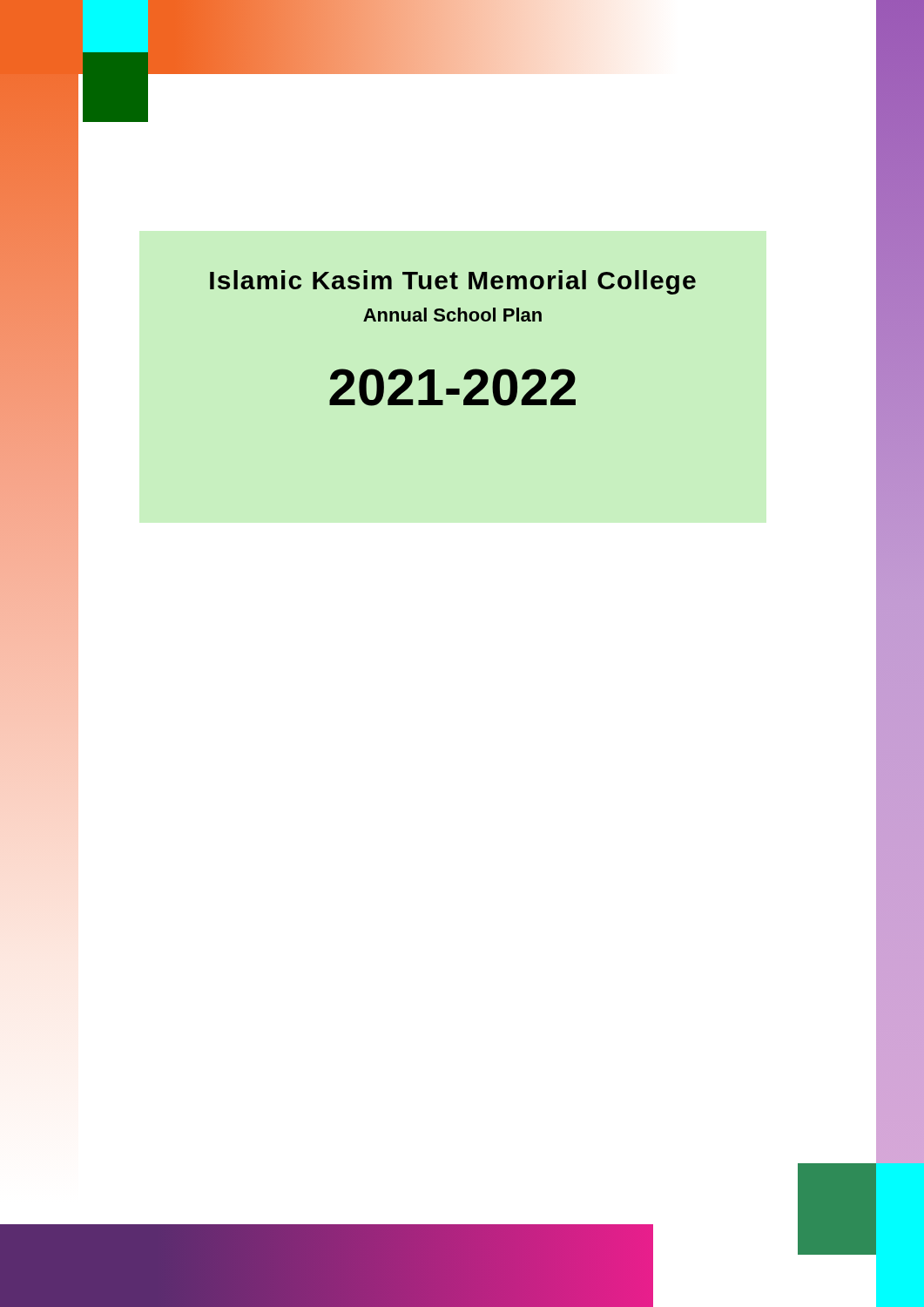The height and width of the screenshot is (1307, 924).
Task: Select the text containing "Annual School Plan"
Action: tap(453, 315)
